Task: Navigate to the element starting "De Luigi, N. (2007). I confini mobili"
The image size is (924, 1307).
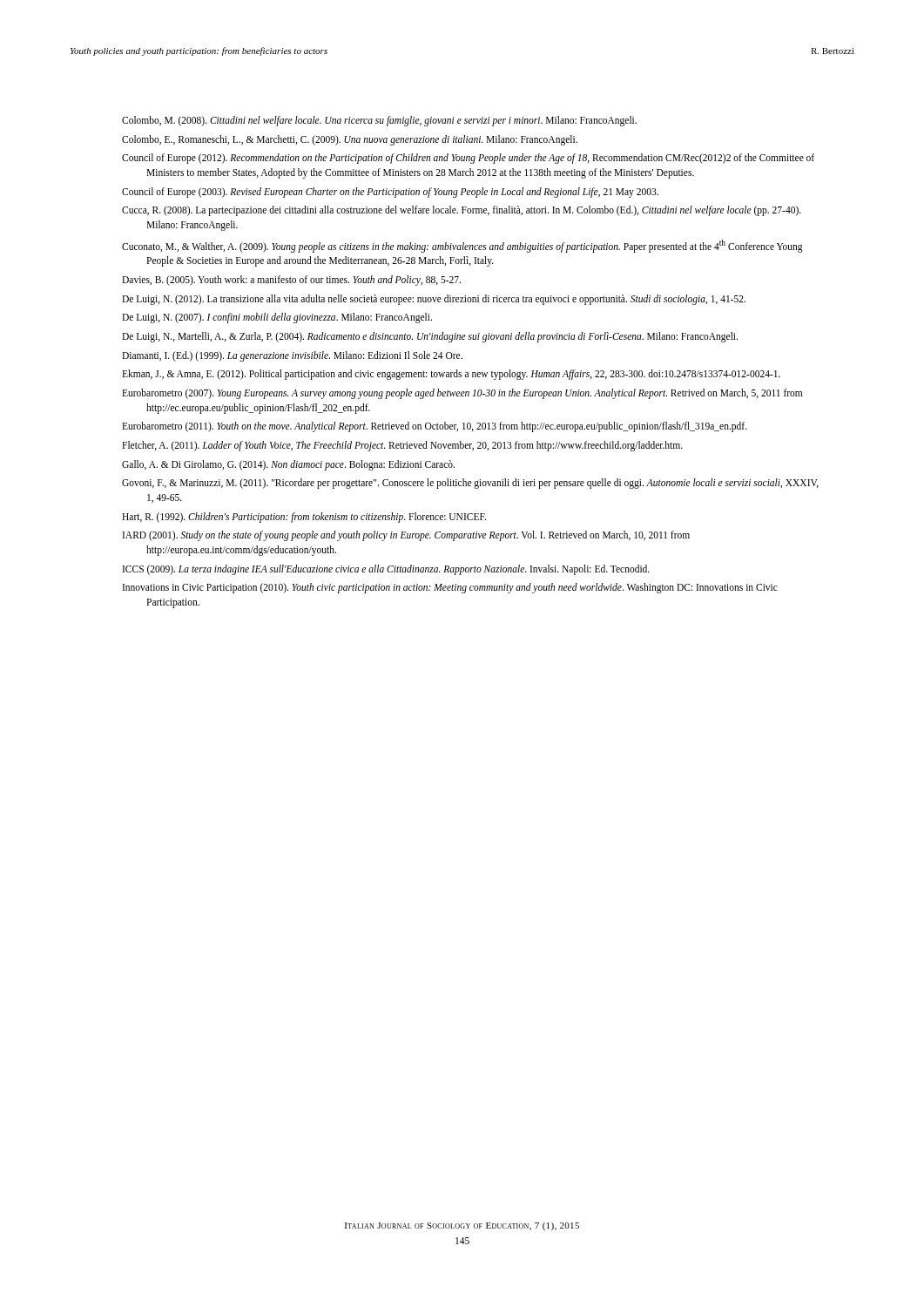Action: pos(277,317)
